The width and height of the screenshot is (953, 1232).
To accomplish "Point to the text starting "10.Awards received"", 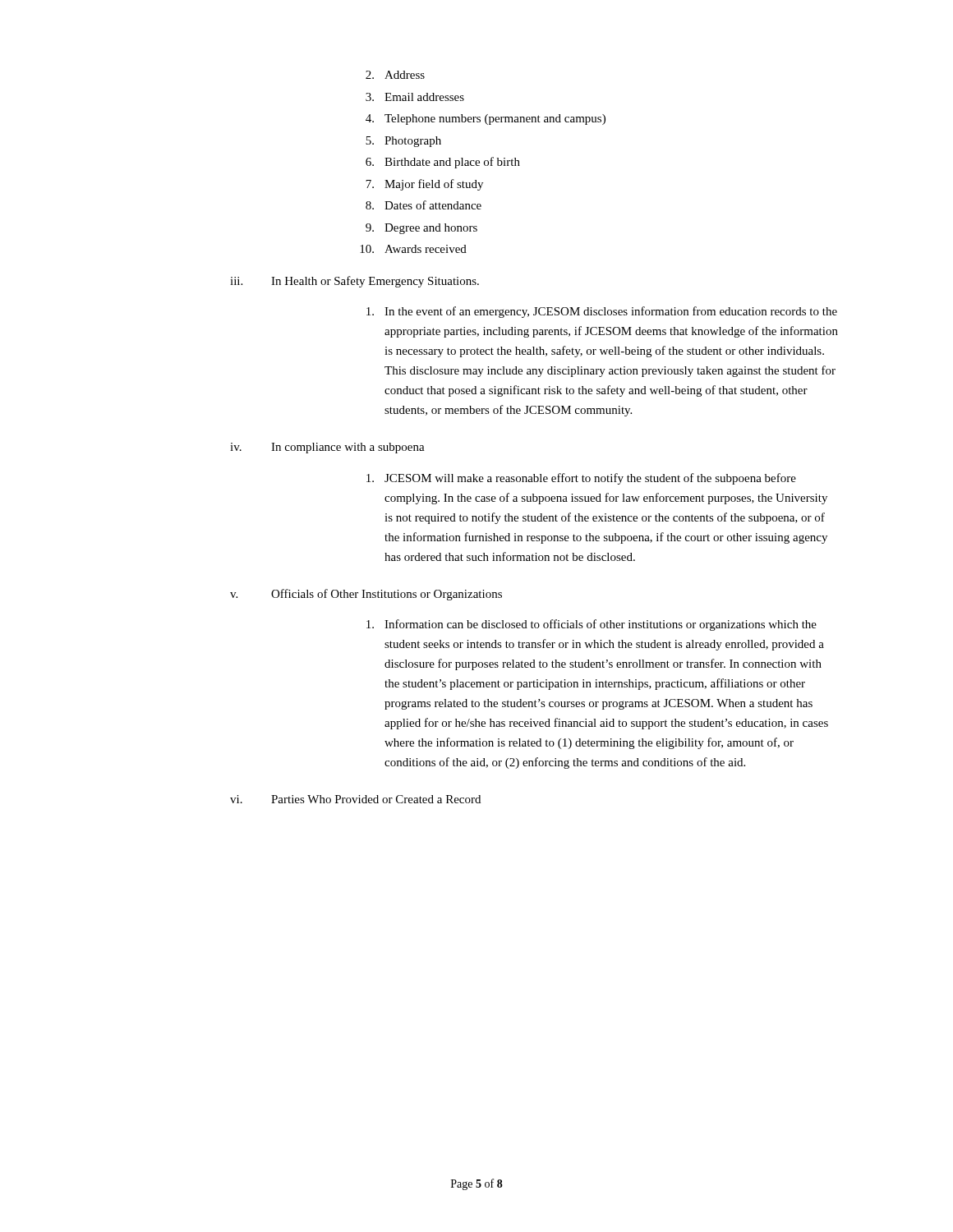I will [413, 249].
